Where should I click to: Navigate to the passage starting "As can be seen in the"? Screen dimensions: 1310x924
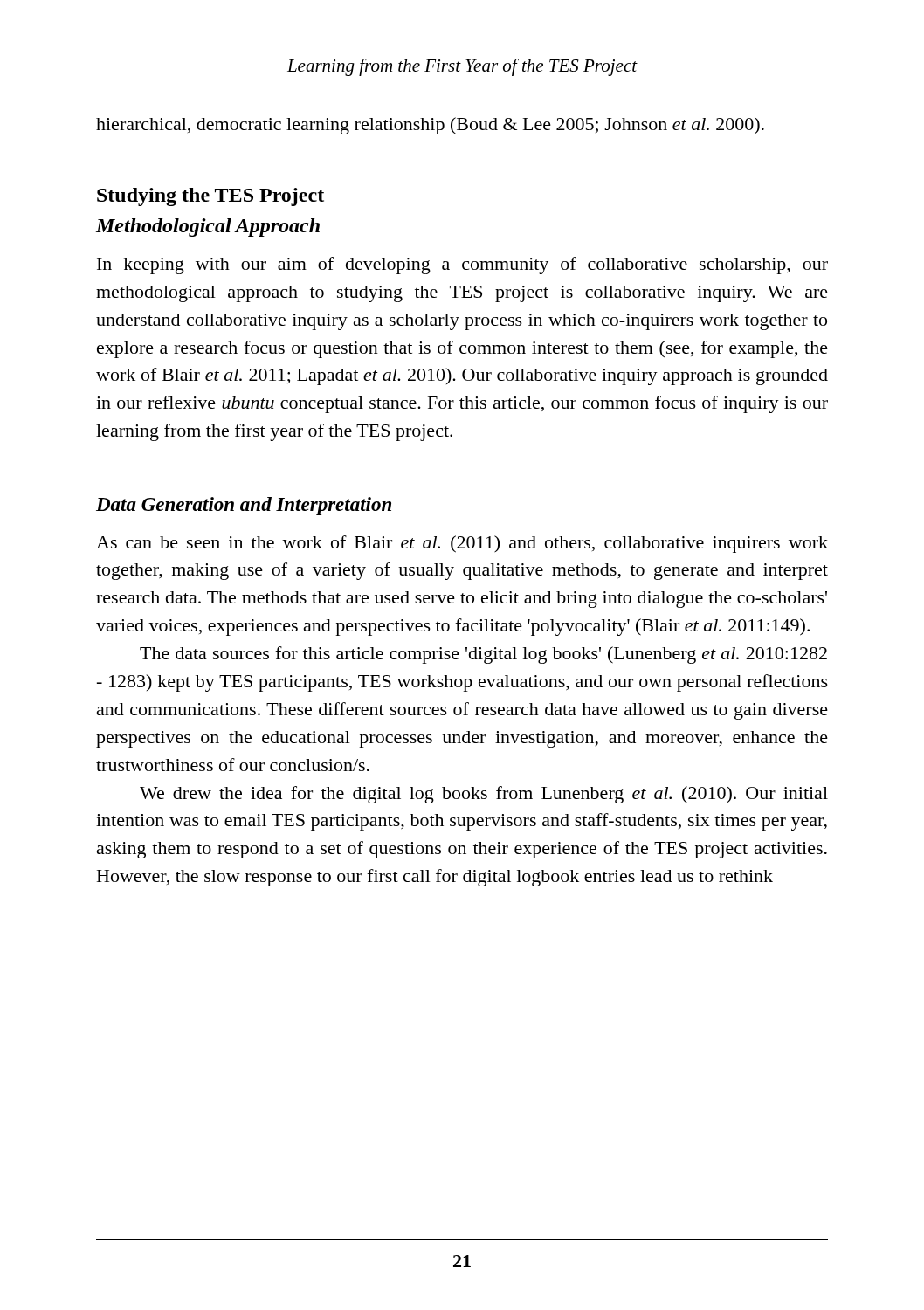(462, 709)
